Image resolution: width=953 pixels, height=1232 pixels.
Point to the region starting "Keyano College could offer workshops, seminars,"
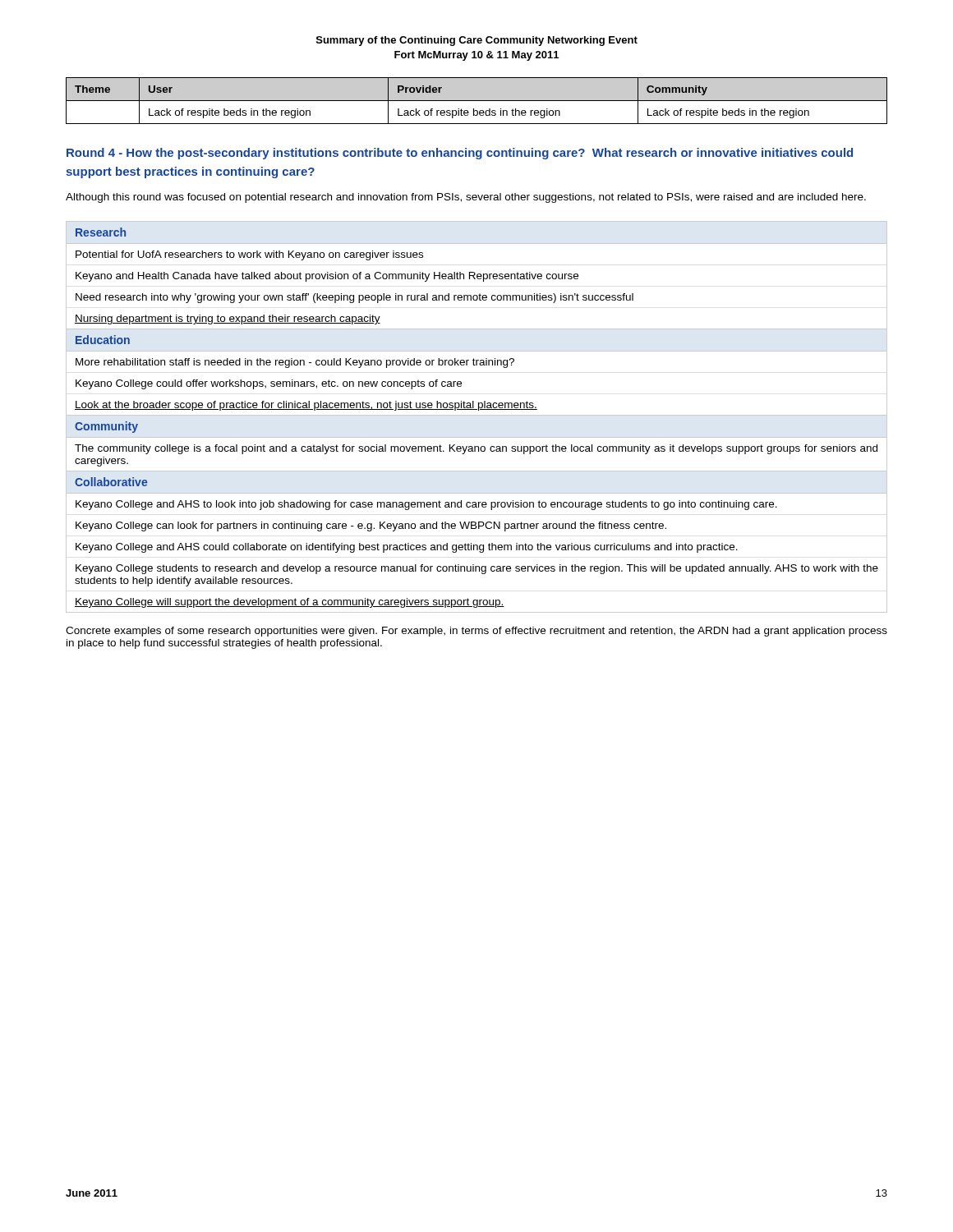coord(269,383)
